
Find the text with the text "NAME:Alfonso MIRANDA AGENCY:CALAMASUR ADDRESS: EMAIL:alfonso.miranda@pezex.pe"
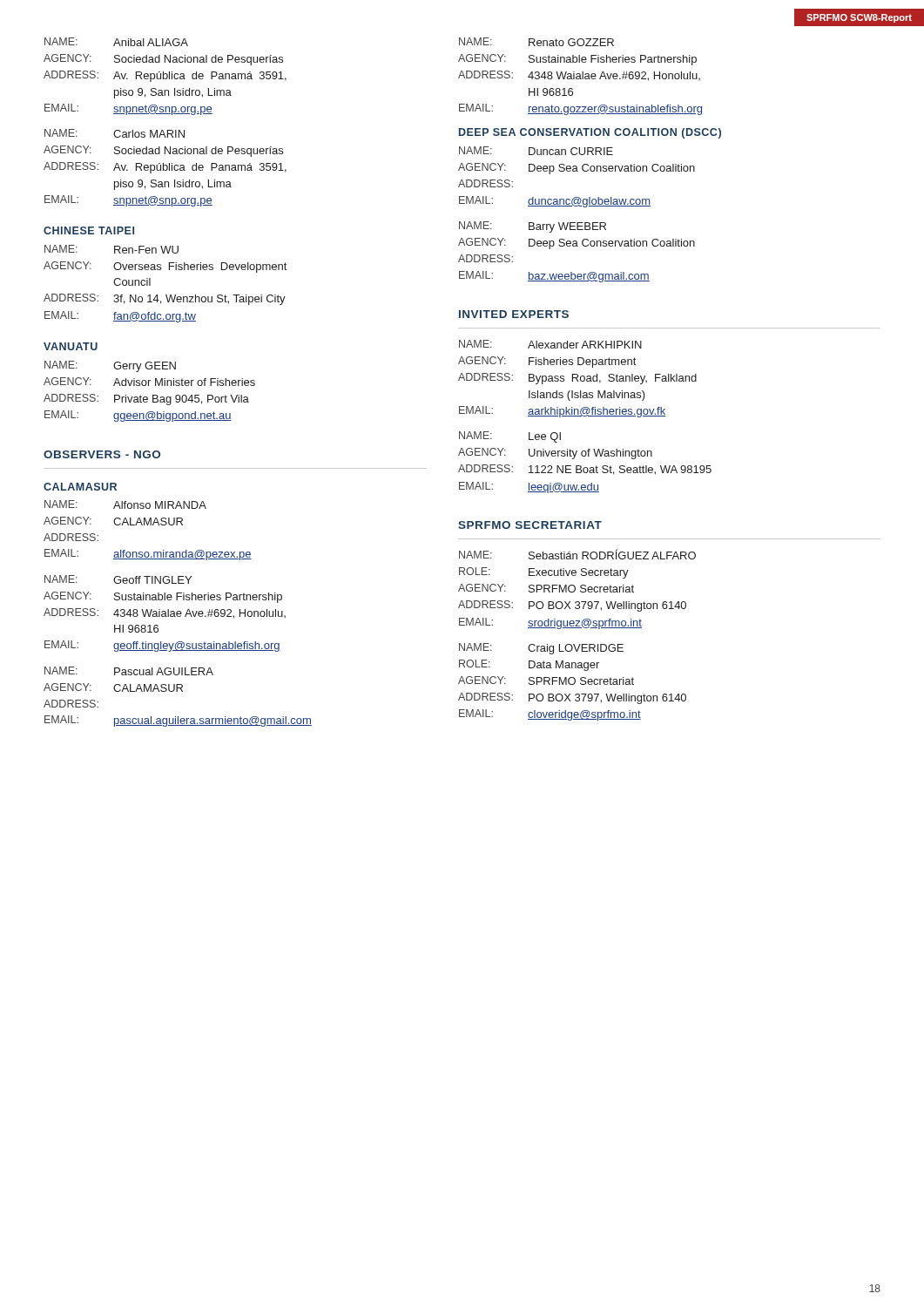pos(125,505)
